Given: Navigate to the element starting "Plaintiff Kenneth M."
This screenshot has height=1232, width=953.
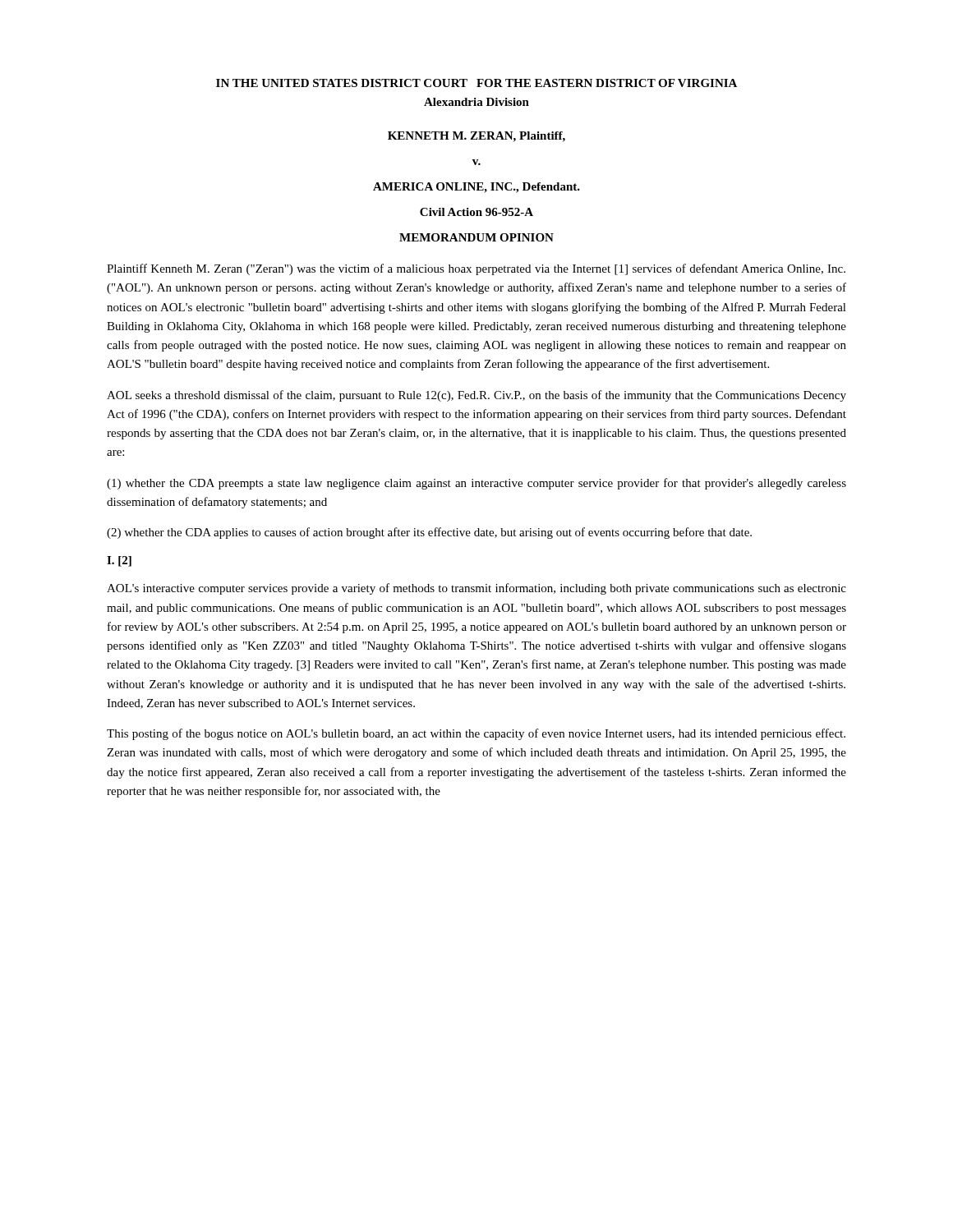Looking at the screenshot, I should click(x=476, y=317).
